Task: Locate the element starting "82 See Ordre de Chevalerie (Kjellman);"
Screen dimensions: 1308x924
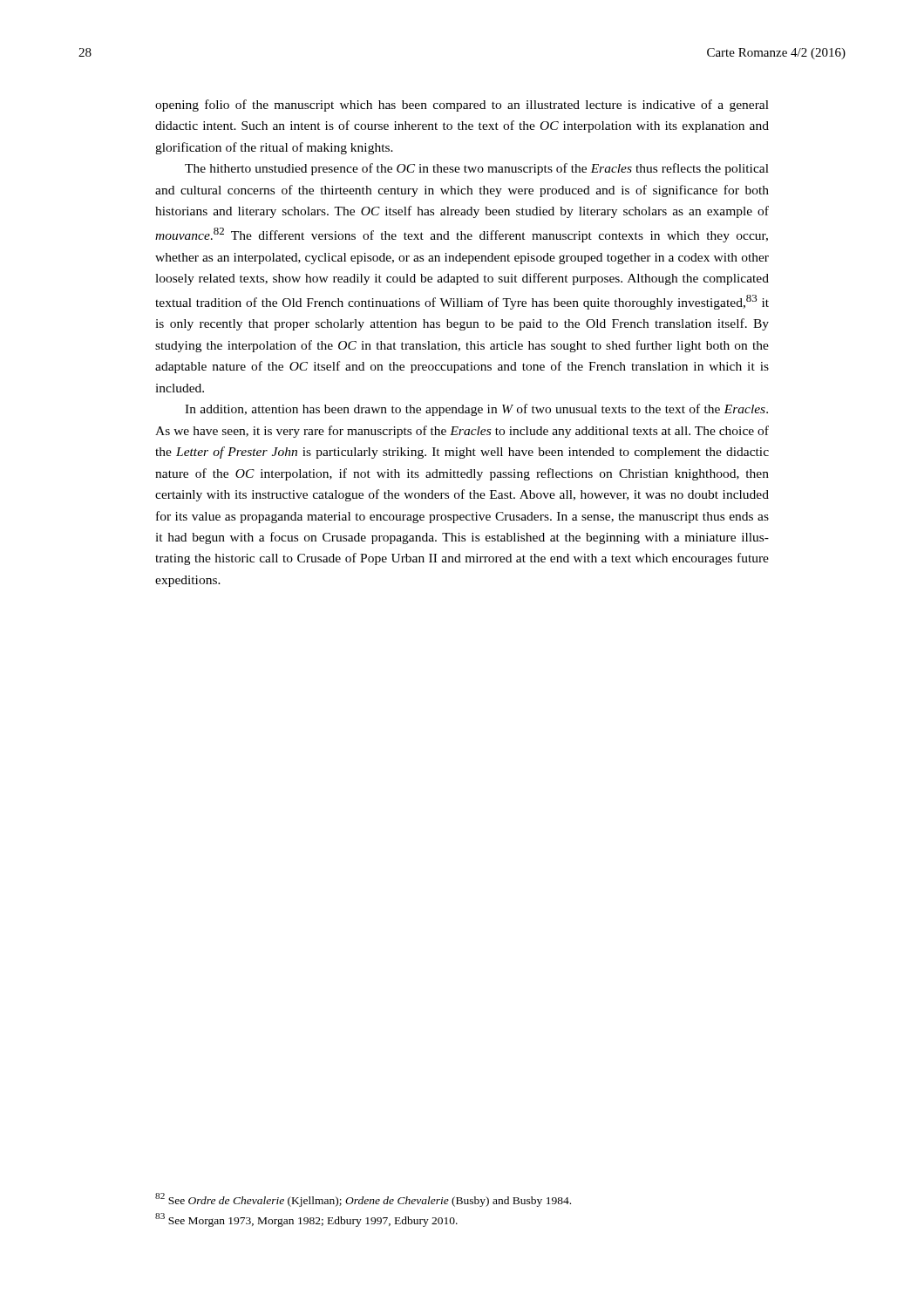Action: point(462,1209)
